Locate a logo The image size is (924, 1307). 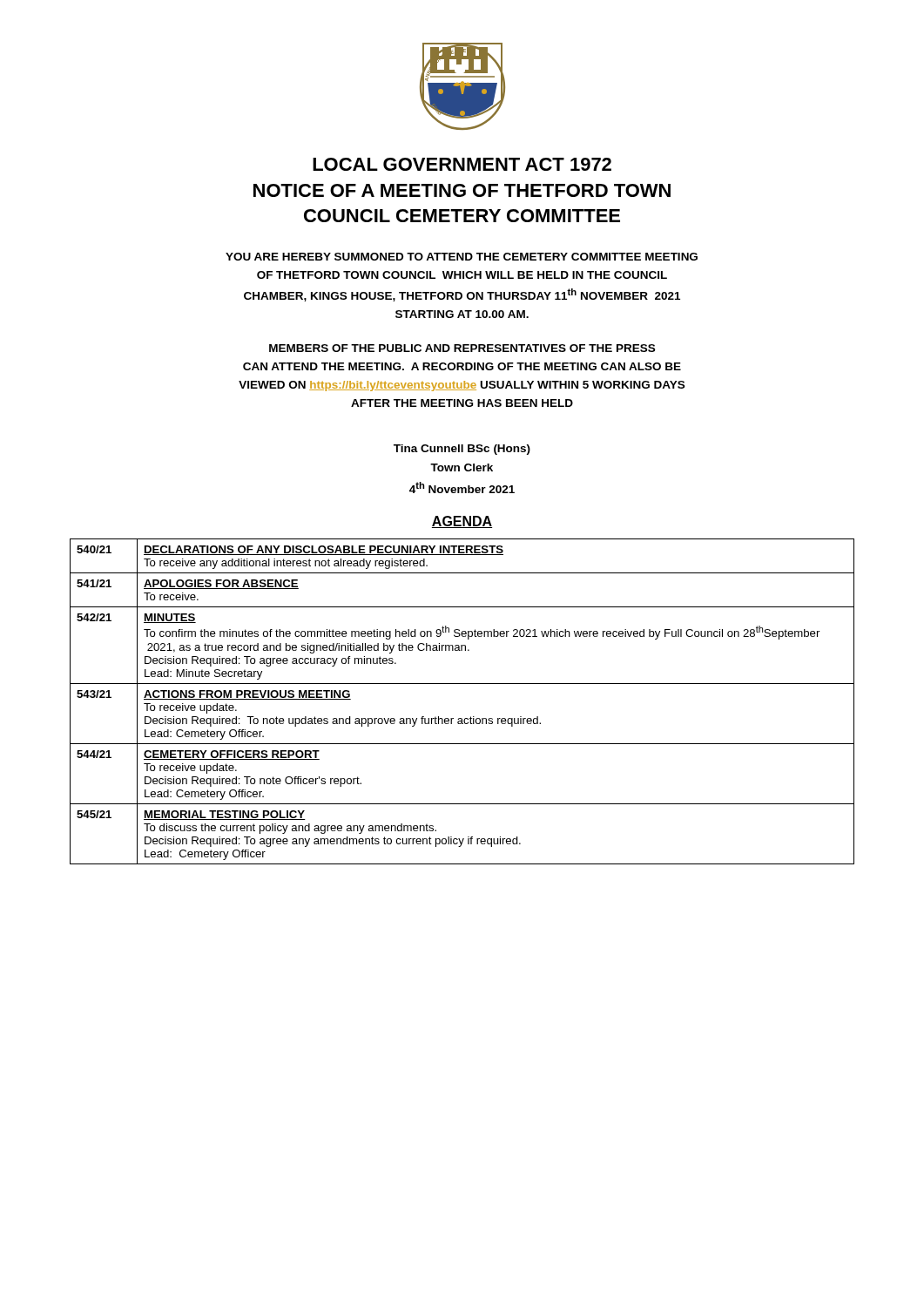(462, 89)
